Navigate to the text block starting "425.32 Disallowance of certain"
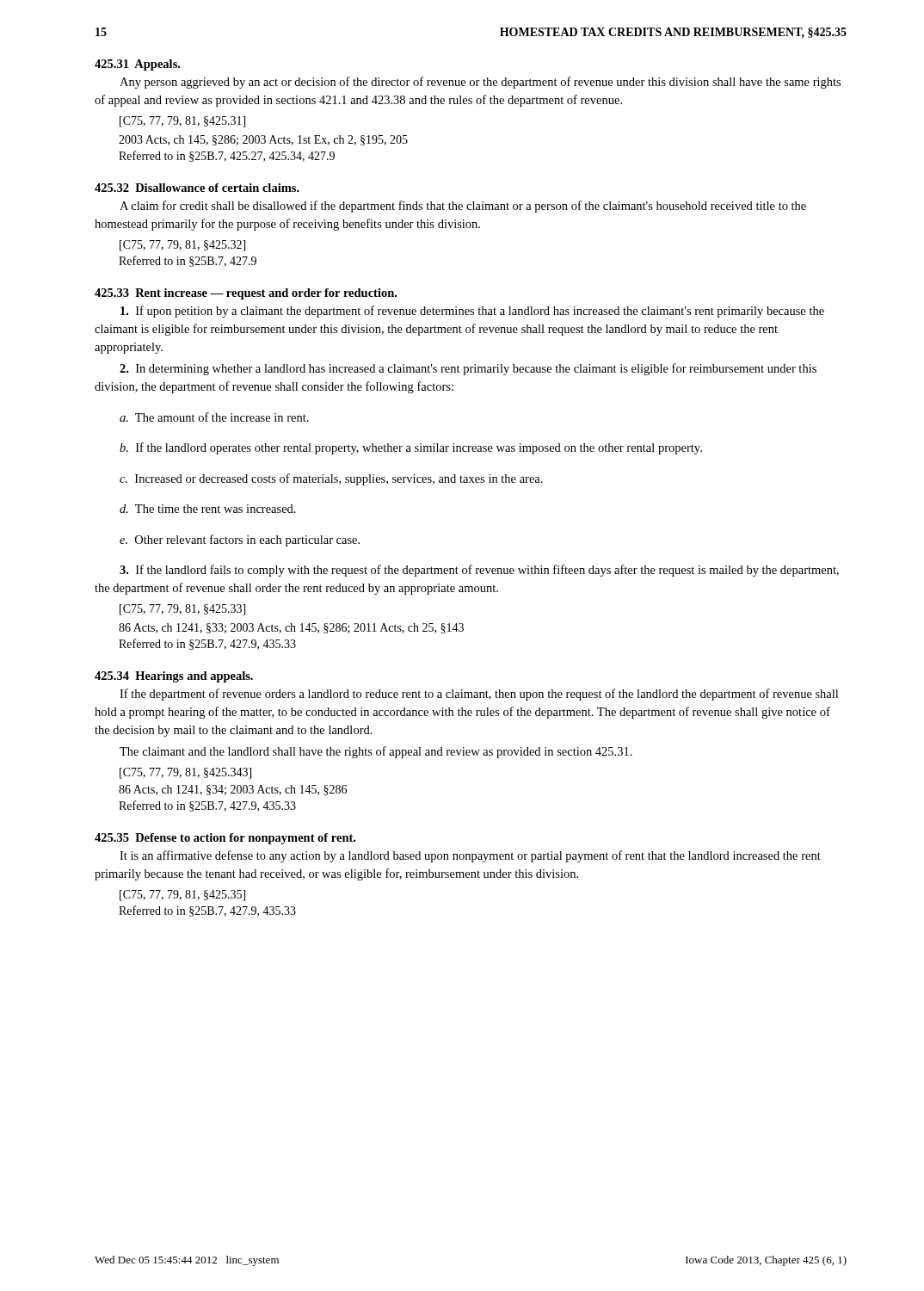This screenshot has width=924, height=1291. pyautogui.click(x=197, y=187)
